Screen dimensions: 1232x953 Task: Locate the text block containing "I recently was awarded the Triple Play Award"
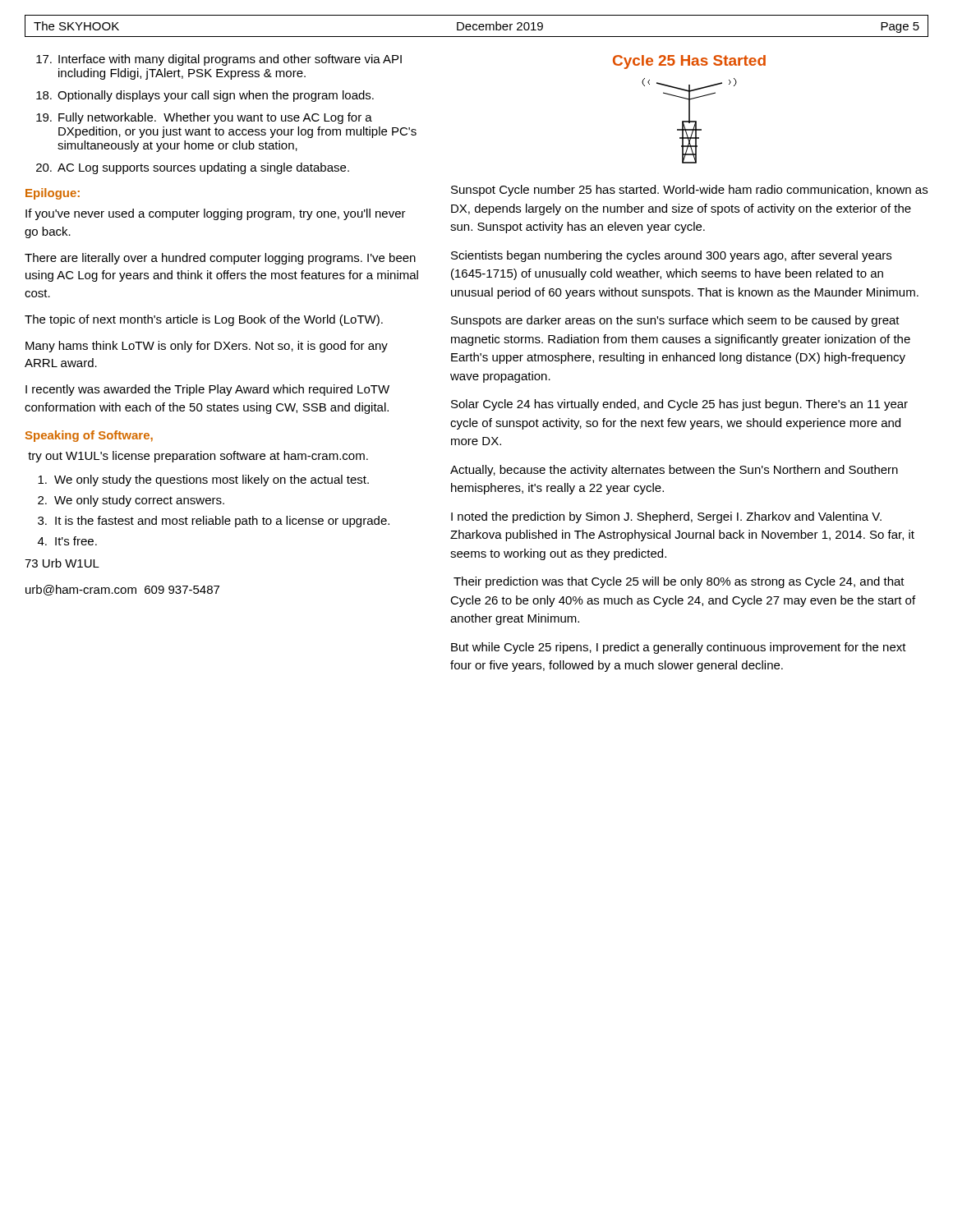(x=207, y=398)
